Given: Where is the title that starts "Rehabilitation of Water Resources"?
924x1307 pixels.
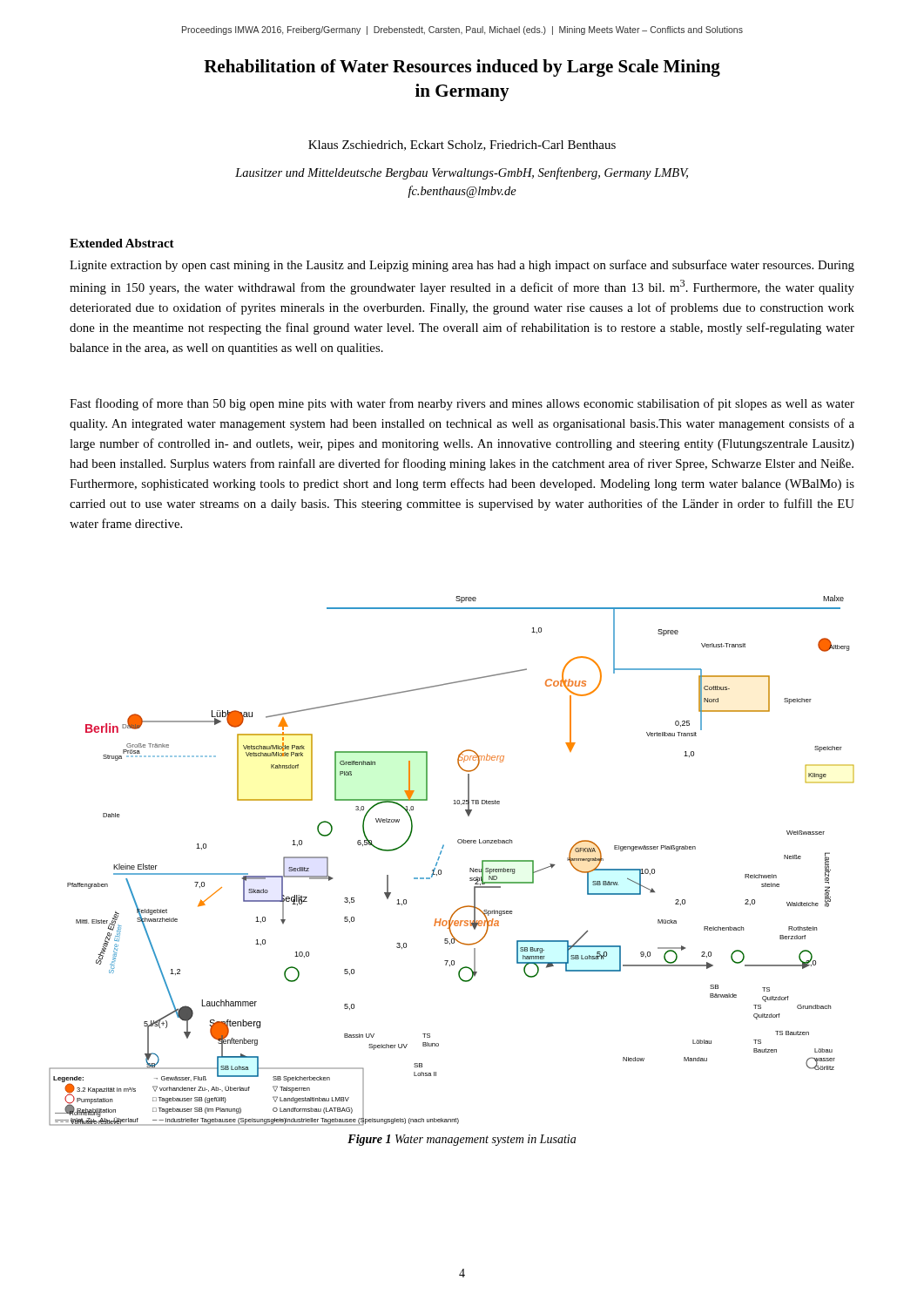Looking at the screenshot, I should [462, 79].
